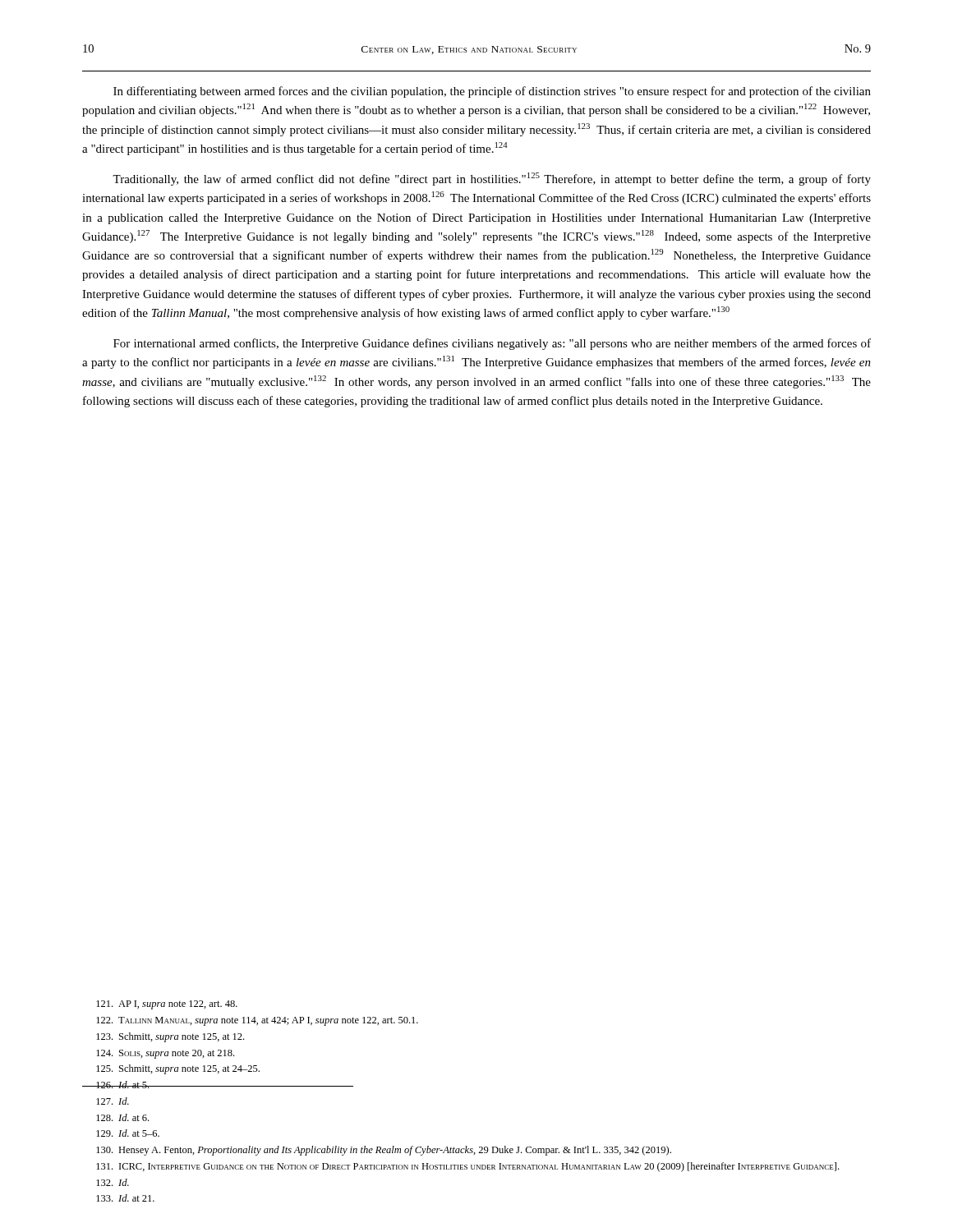
Task: Select the text block containing "In differentiating between"
Action: (x=476, y=120)
